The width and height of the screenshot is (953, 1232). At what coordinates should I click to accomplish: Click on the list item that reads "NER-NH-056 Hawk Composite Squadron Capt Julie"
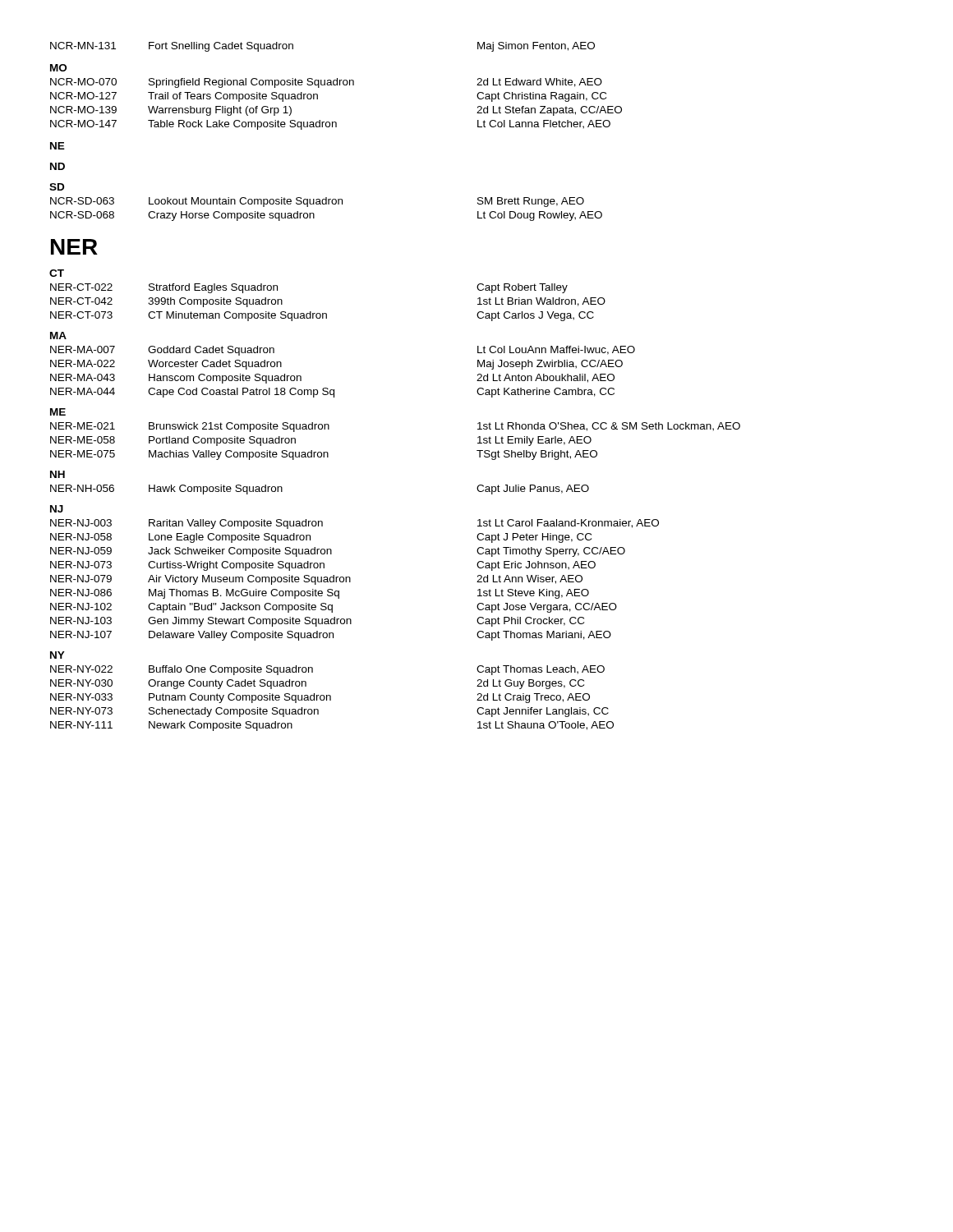pos(476,488)
